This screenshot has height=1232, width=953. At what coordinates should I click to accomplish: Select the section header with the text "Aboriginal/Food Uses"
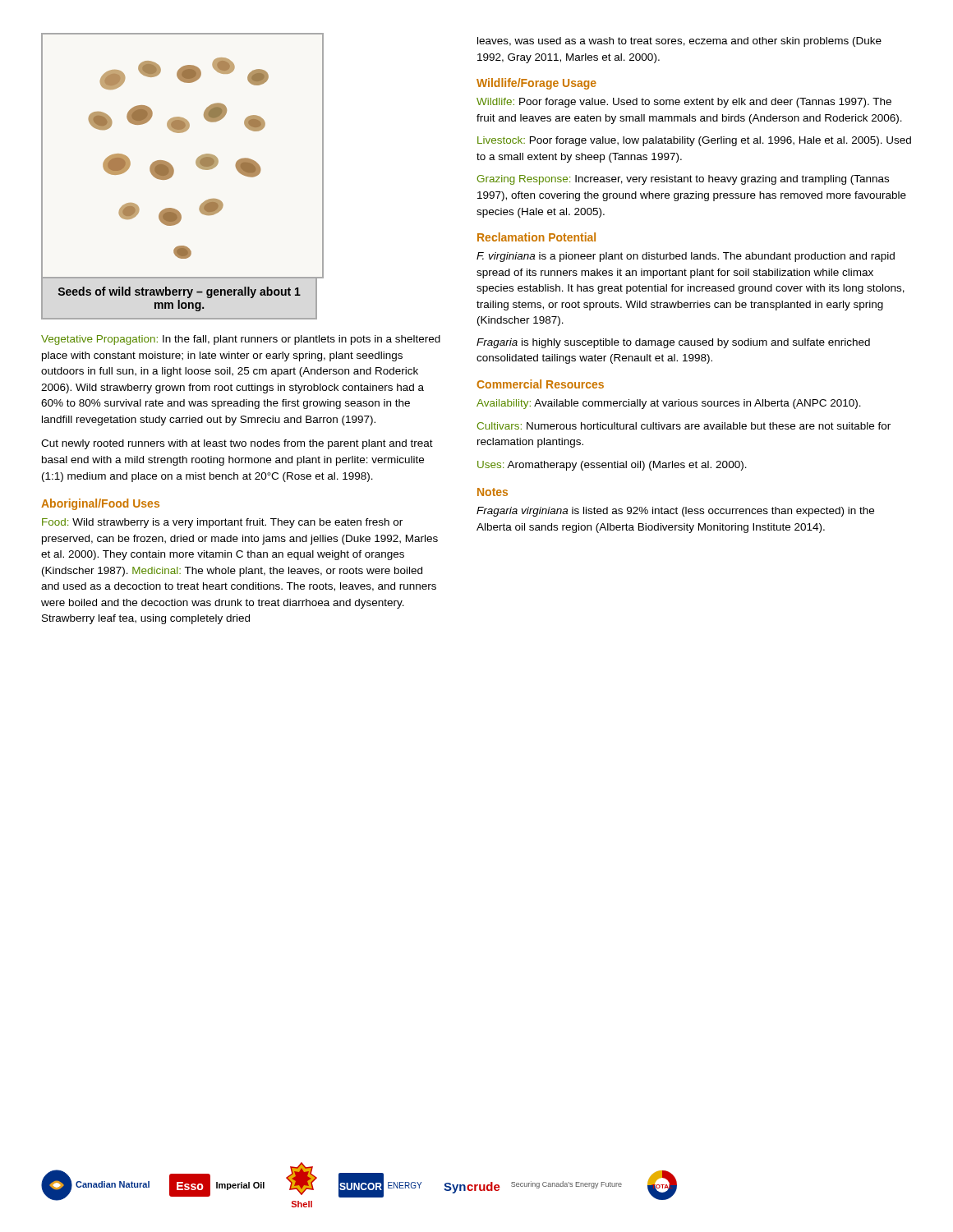pyautogui.click(x=100, y=504)
